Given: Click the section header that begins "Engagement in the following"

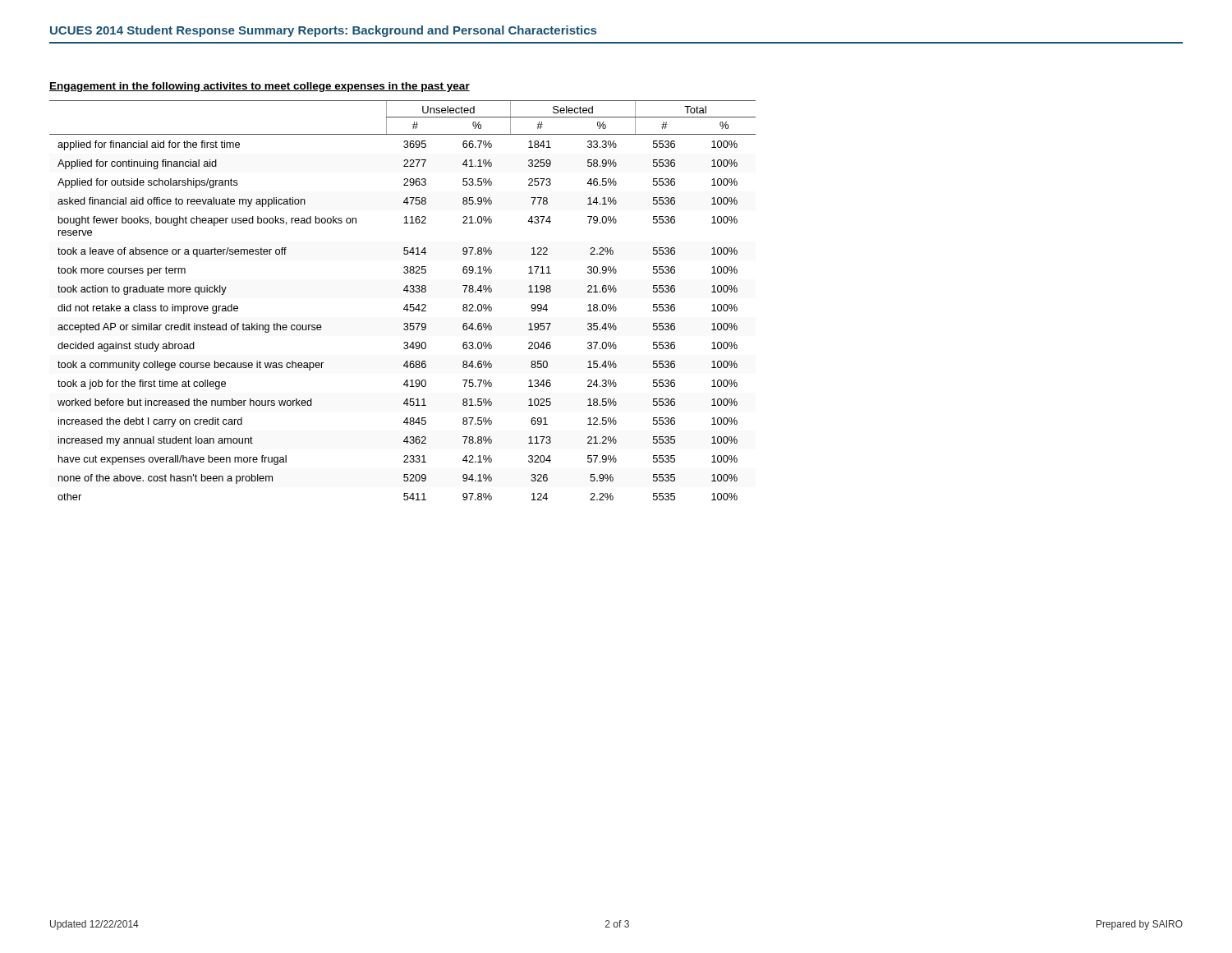Looking at the screenshot, I should pos(259,86).
